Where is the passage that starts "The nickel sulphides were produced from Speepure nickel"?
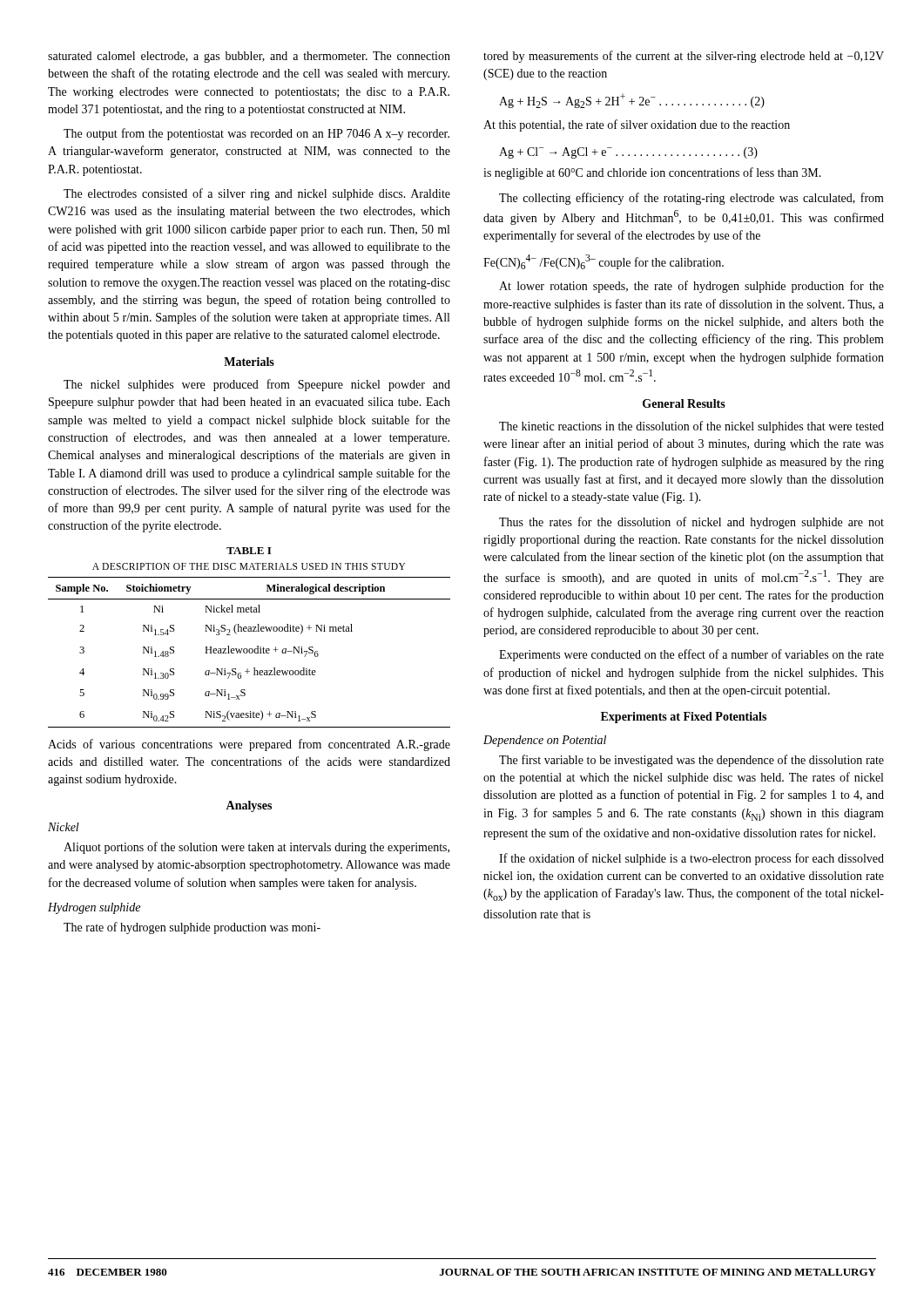The image size is (924, 1307). point(249,456)
